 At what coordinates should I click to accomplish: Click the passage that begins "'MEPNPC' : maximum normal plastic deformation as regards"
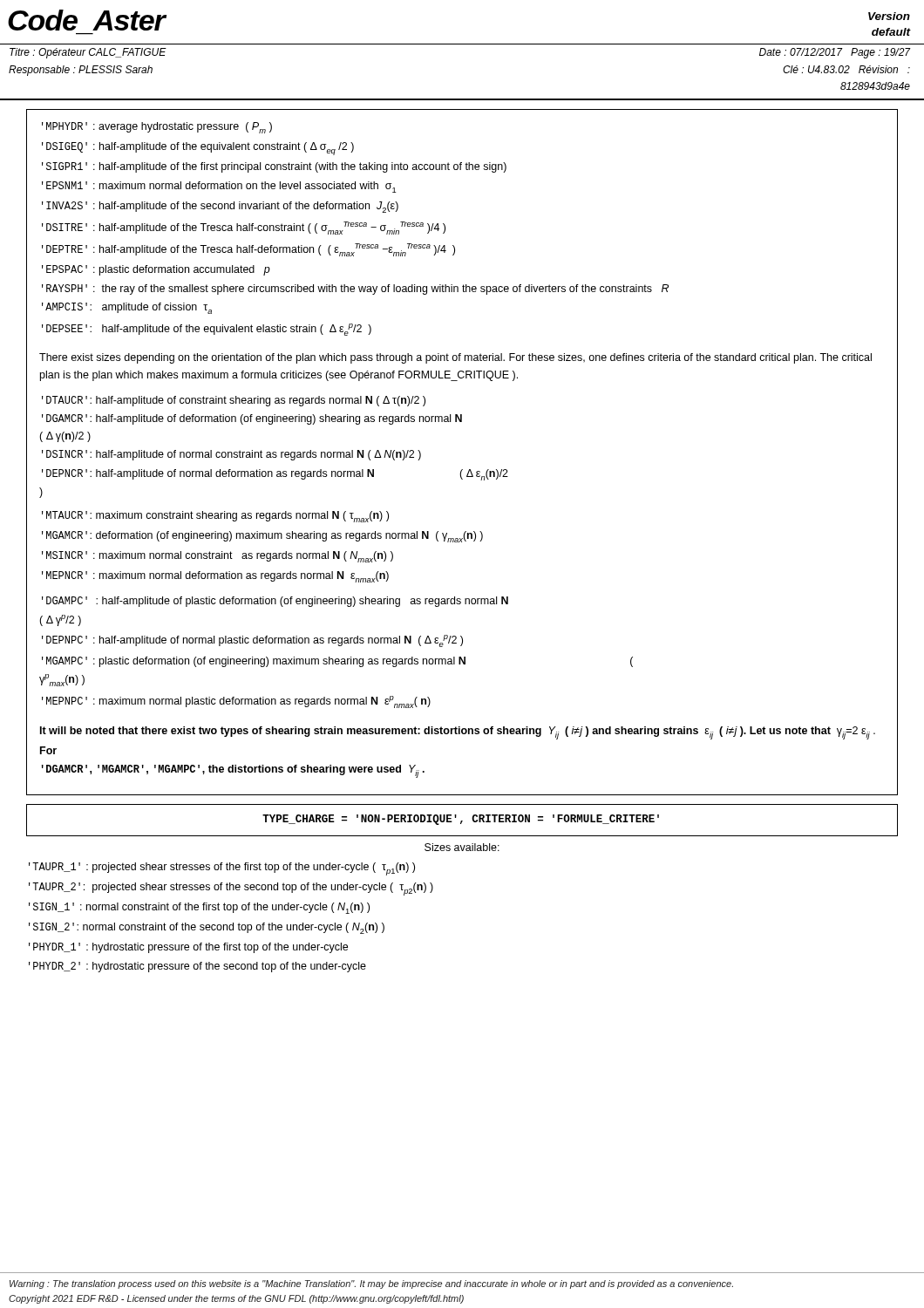(235, 702)
